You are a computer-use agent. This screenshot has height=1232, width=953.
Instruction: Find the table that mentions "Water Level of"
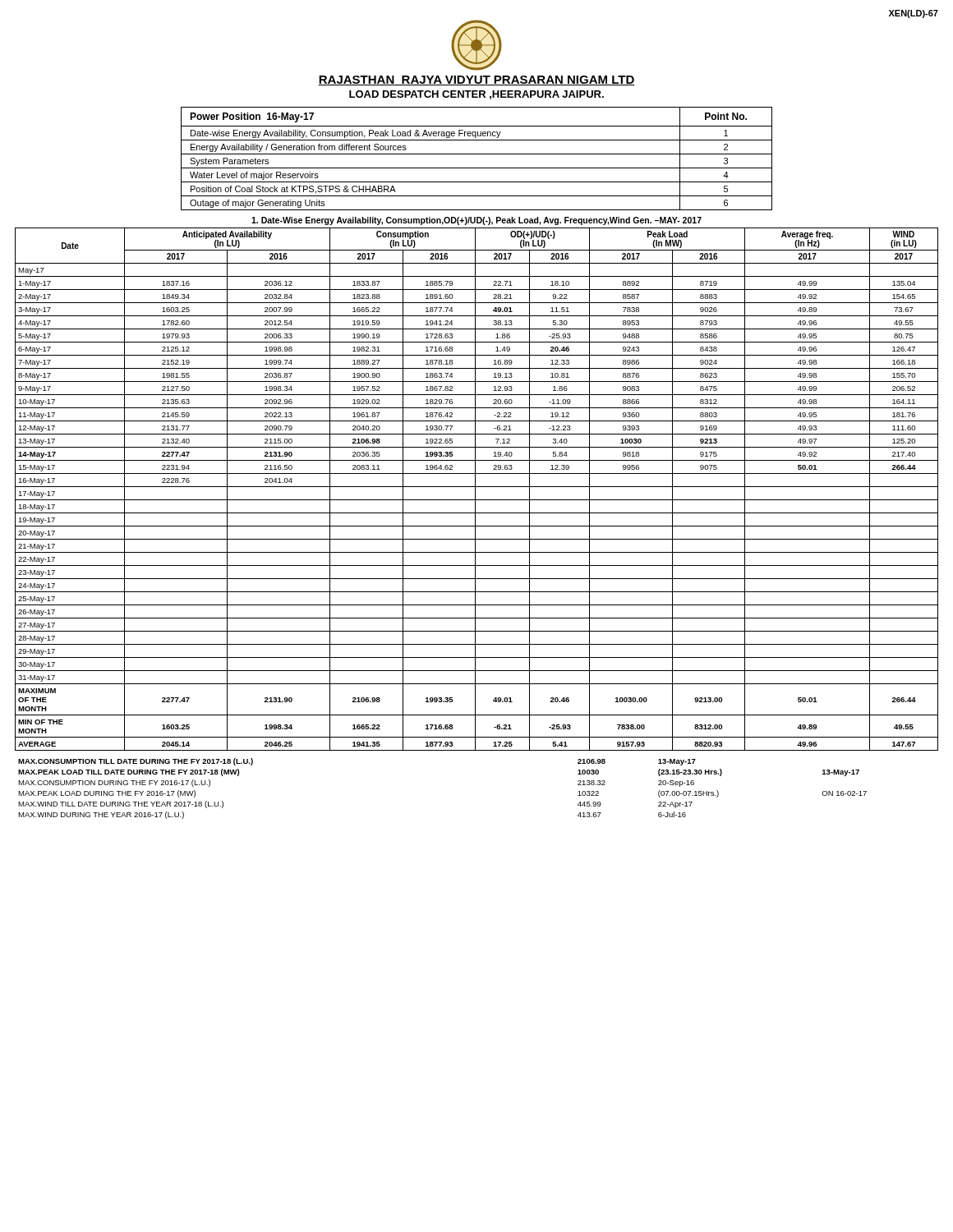tap(476, 159)
